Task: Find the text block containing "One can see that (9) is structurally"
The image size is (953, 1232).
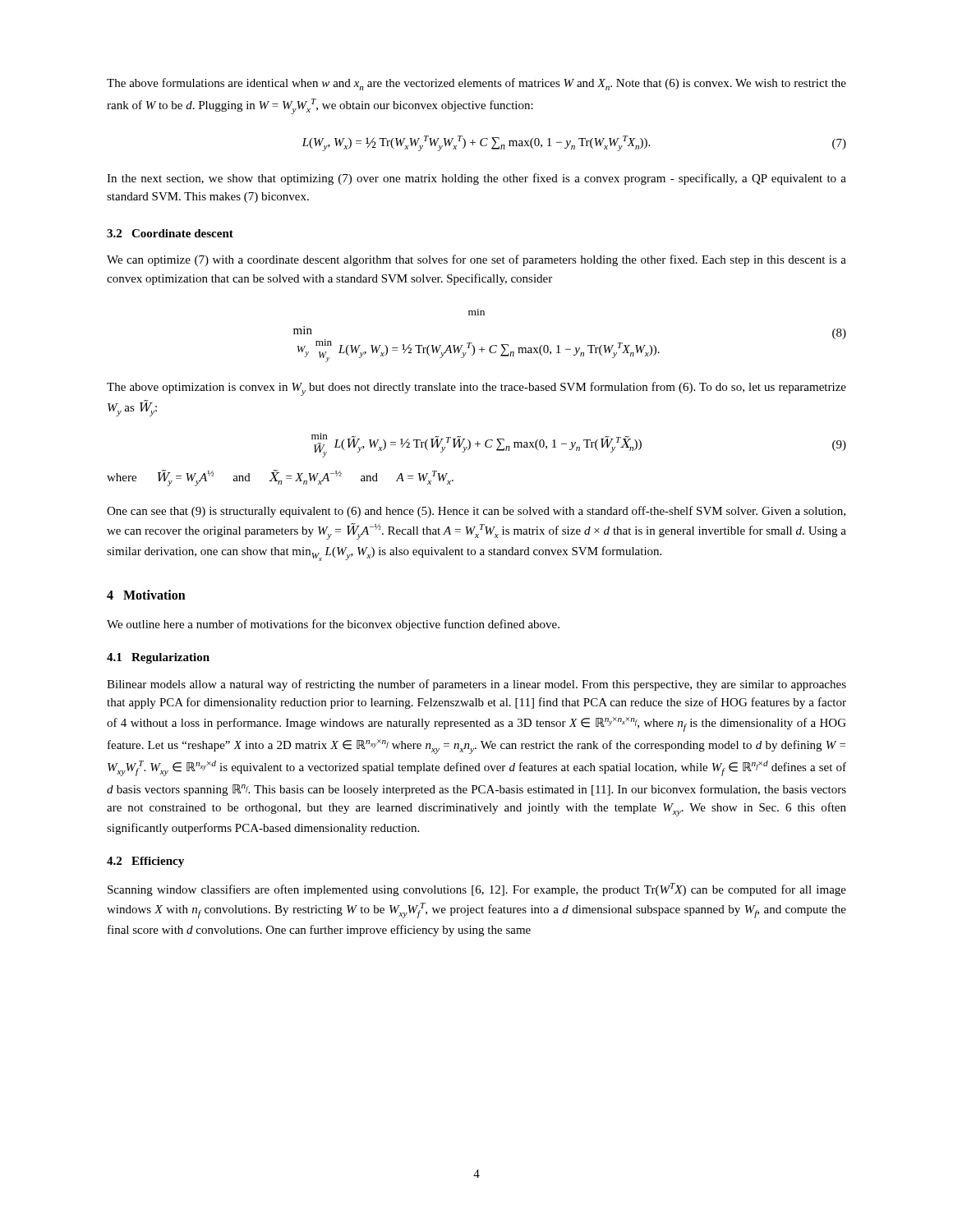Action: click(x=476, y=533)
